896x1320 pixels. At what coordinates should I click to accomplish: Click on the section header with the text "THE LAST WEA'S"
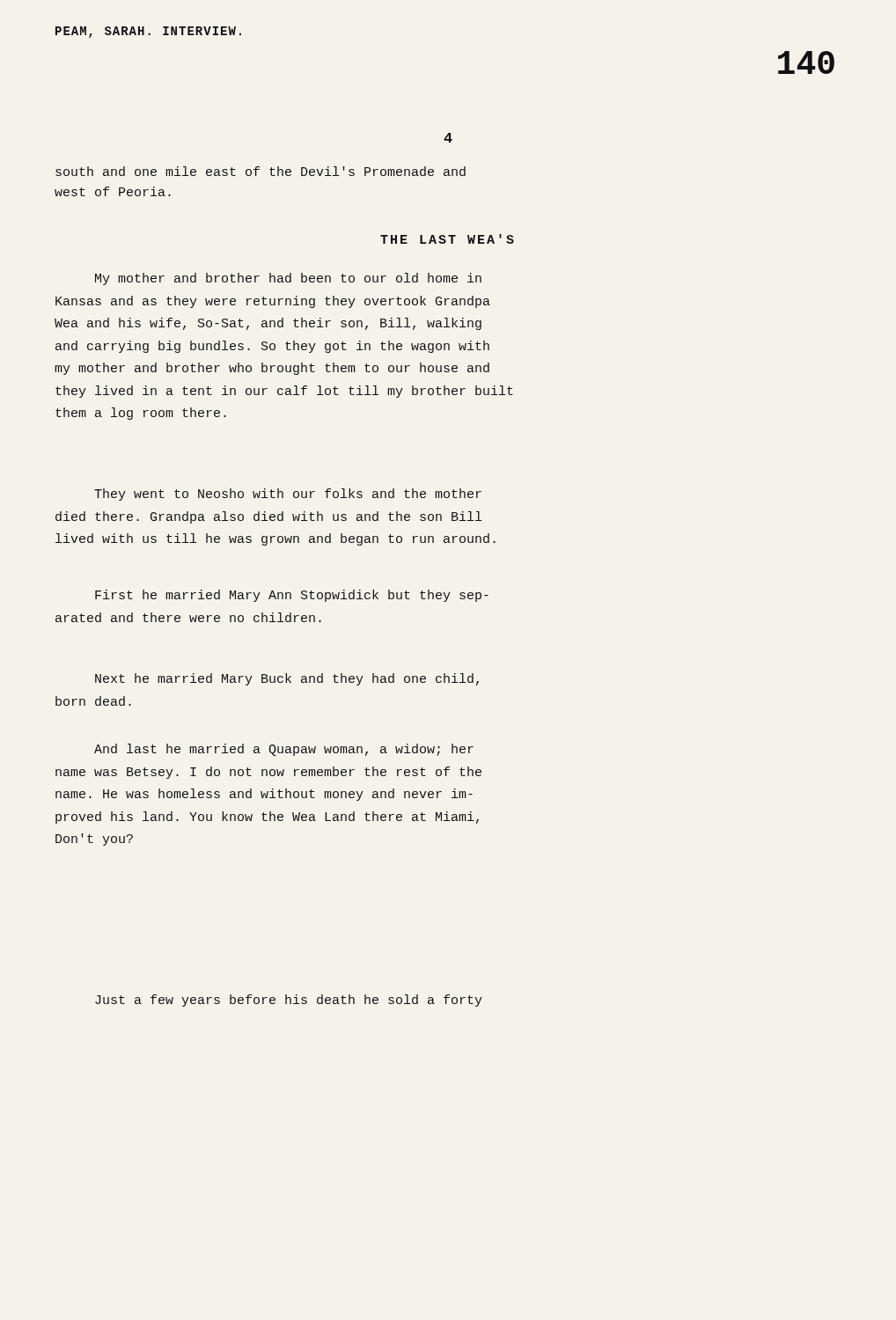(x=448, y=241)
